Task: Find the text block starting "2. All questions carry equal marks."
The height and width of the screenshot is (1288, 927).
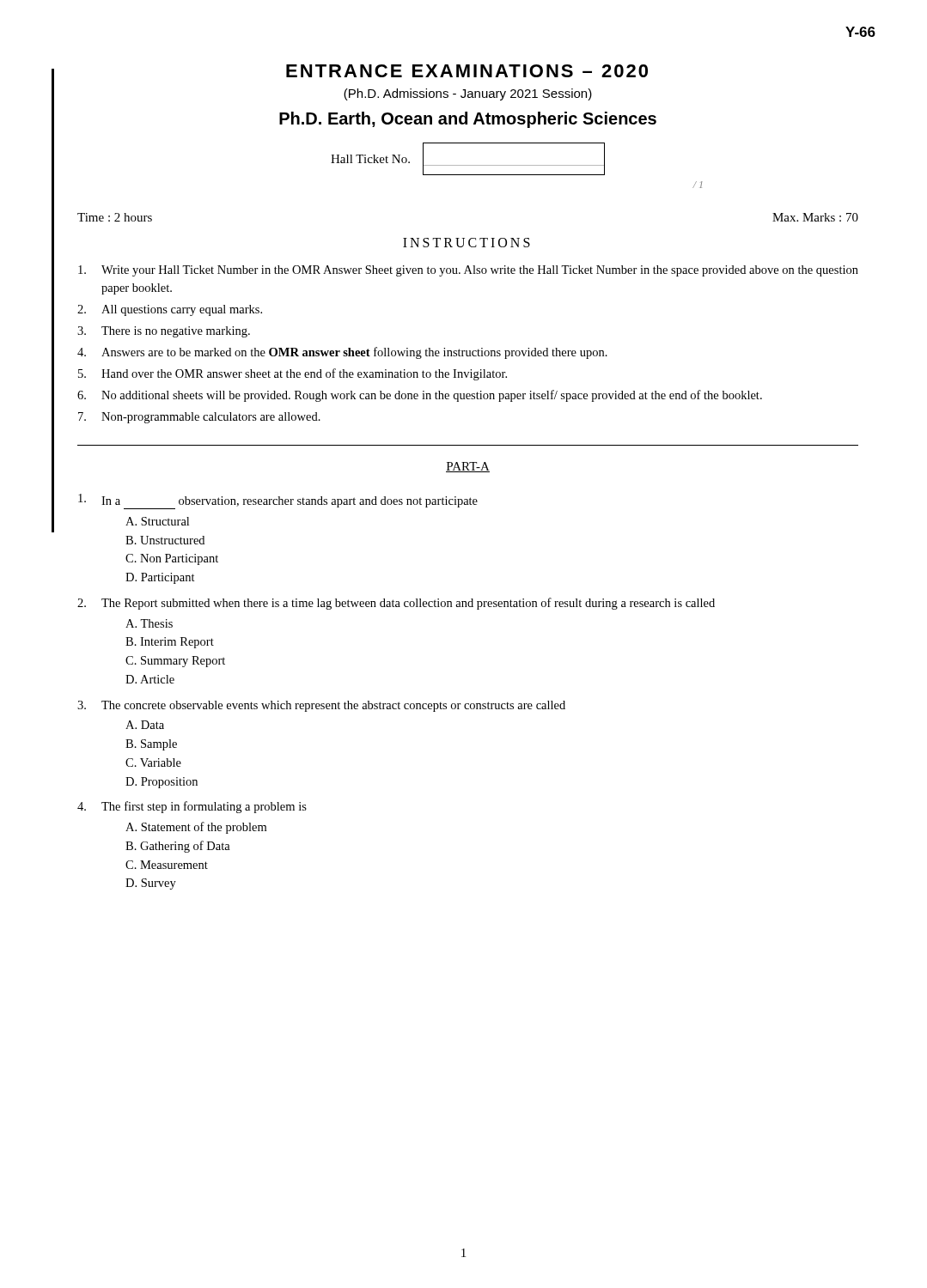Action: tap(170, 310)
